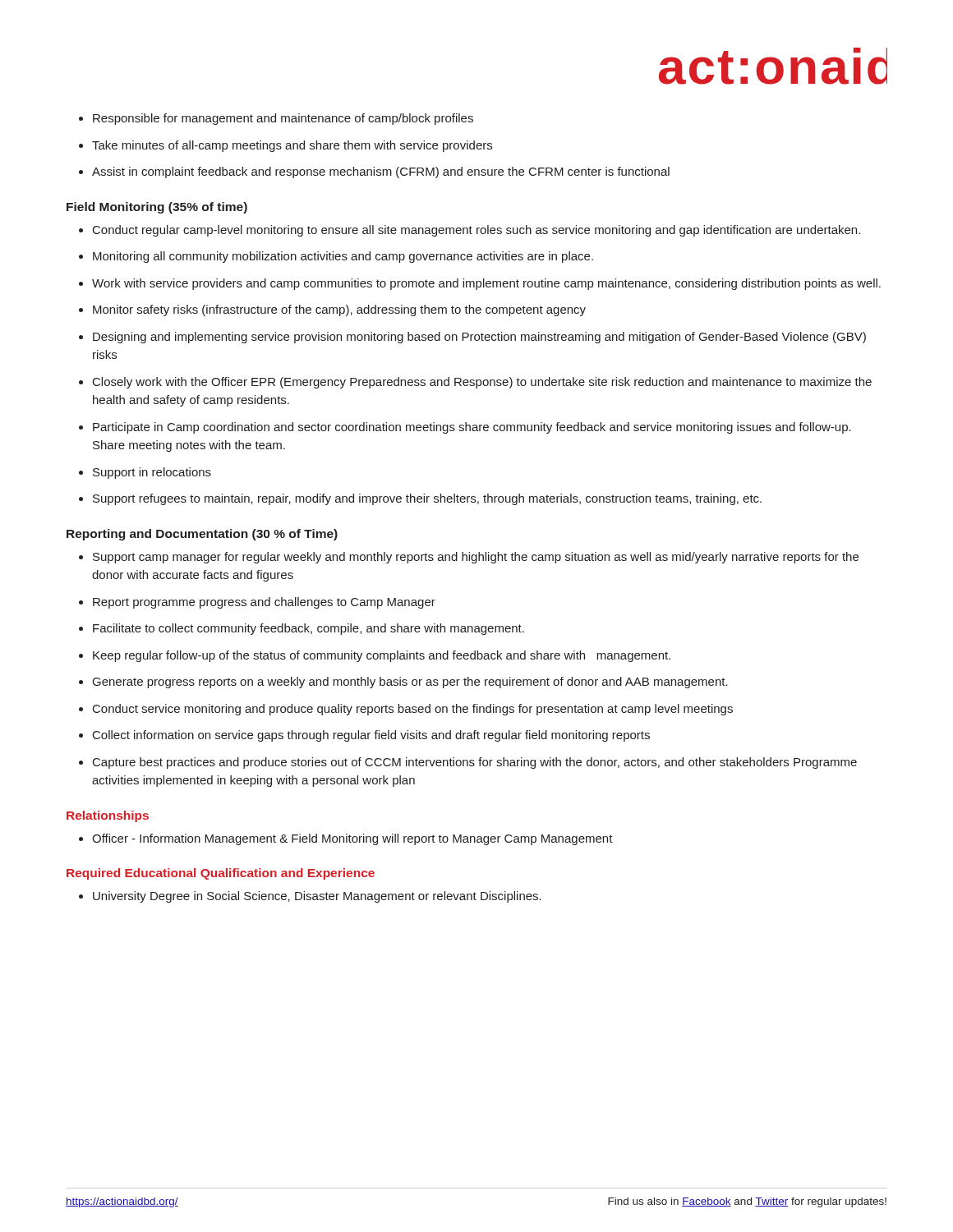Point to the region starting "Conduct regular camp-level monitoring to"
Viewport: 953px width, 1232px height.
click(x=476, y=230)
